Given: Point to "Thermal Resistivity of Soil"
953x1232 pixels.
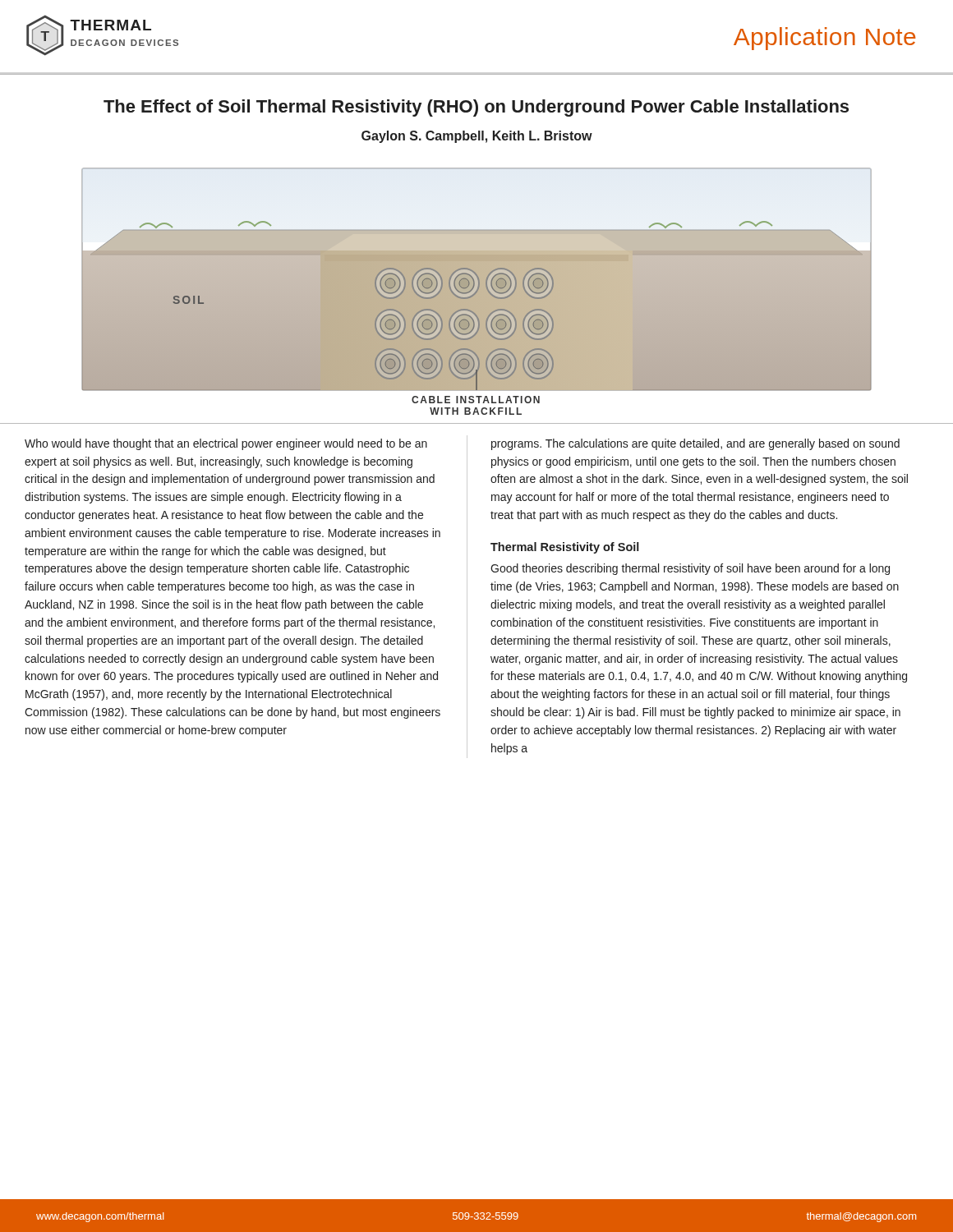Looking at the screenshot, I should 565,547.
